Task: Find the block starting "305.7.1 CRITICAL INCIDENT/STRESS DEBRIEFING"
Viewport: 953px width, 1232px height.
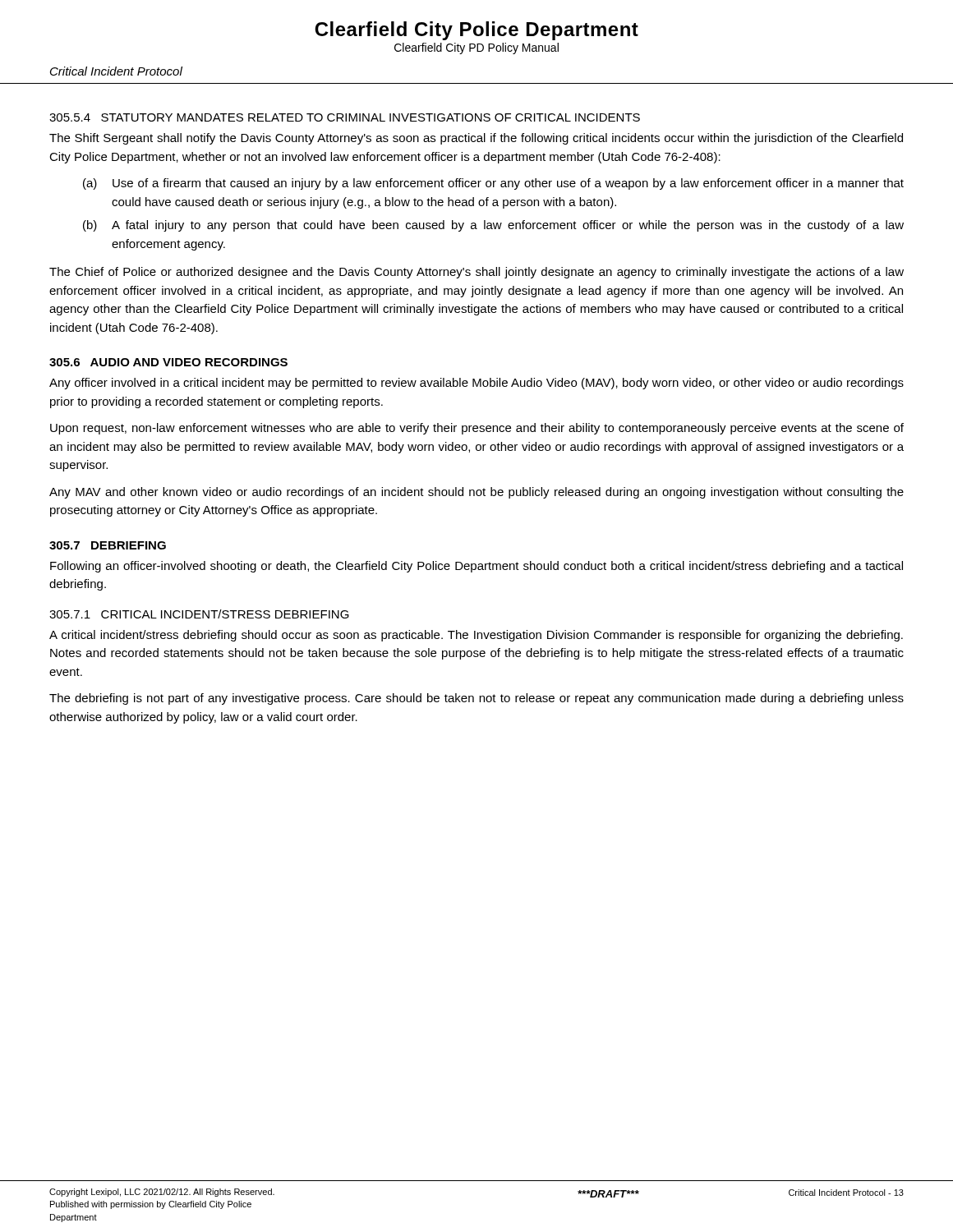Action: pyautogui.click(x=199, y=614)
